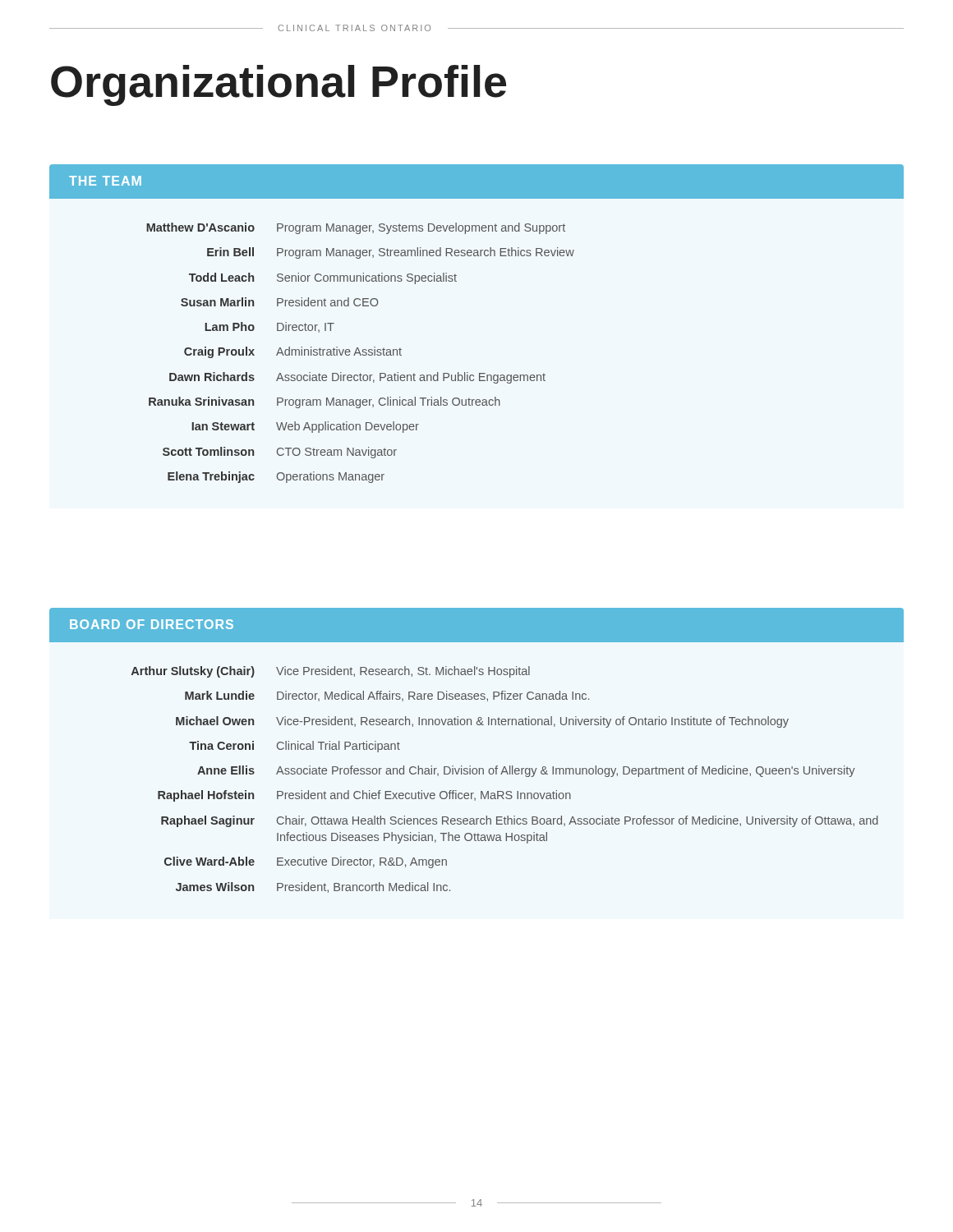The image size is (953, 1232).
Task: Locate the text "THE TEAM"
Action: pyautogui.click(x=106, y=181)
